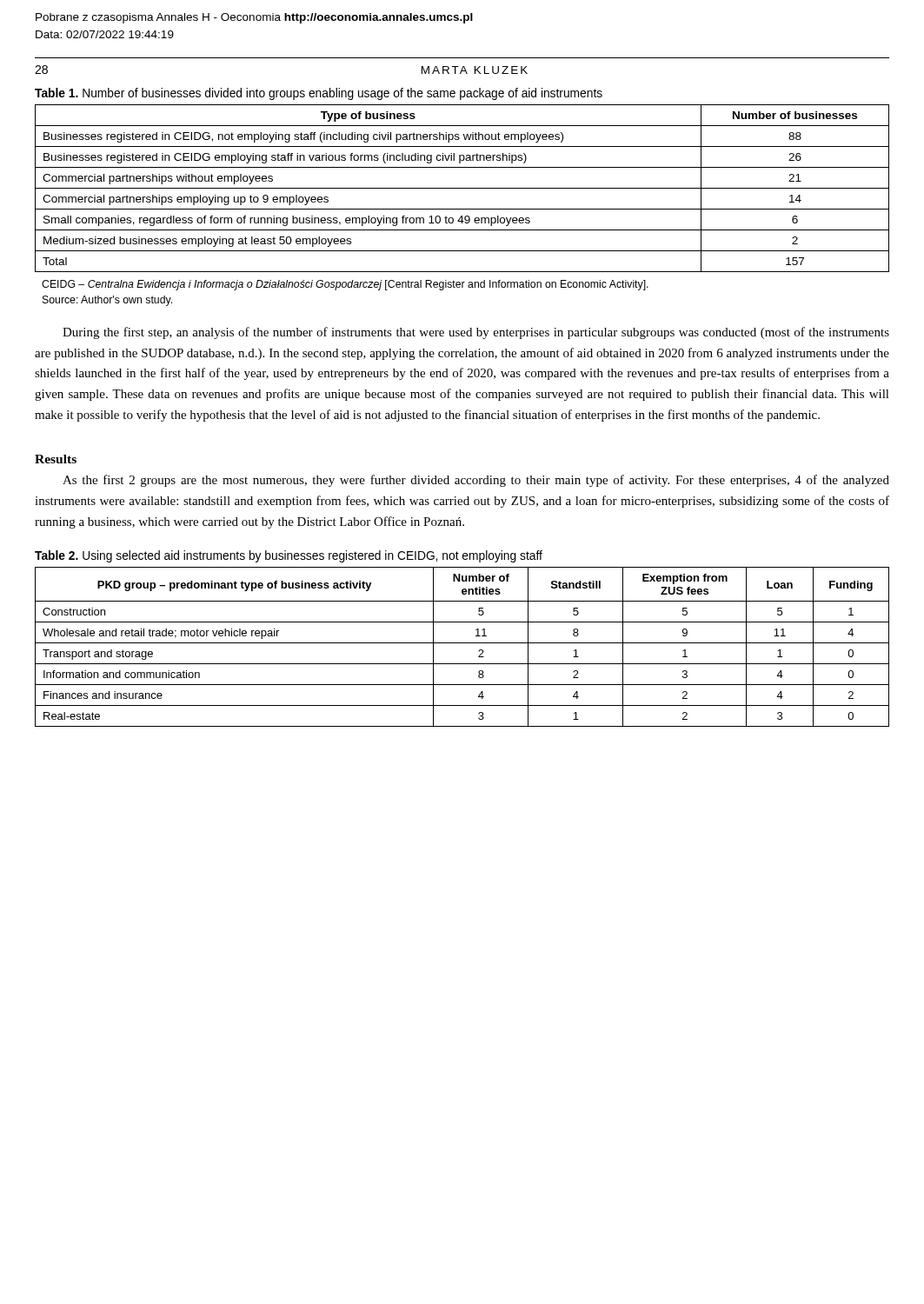Click on the block starting "As the first 2 groups"
Image resolution: width=924 pixels, height=1304 pixels.
pos(462,501)
